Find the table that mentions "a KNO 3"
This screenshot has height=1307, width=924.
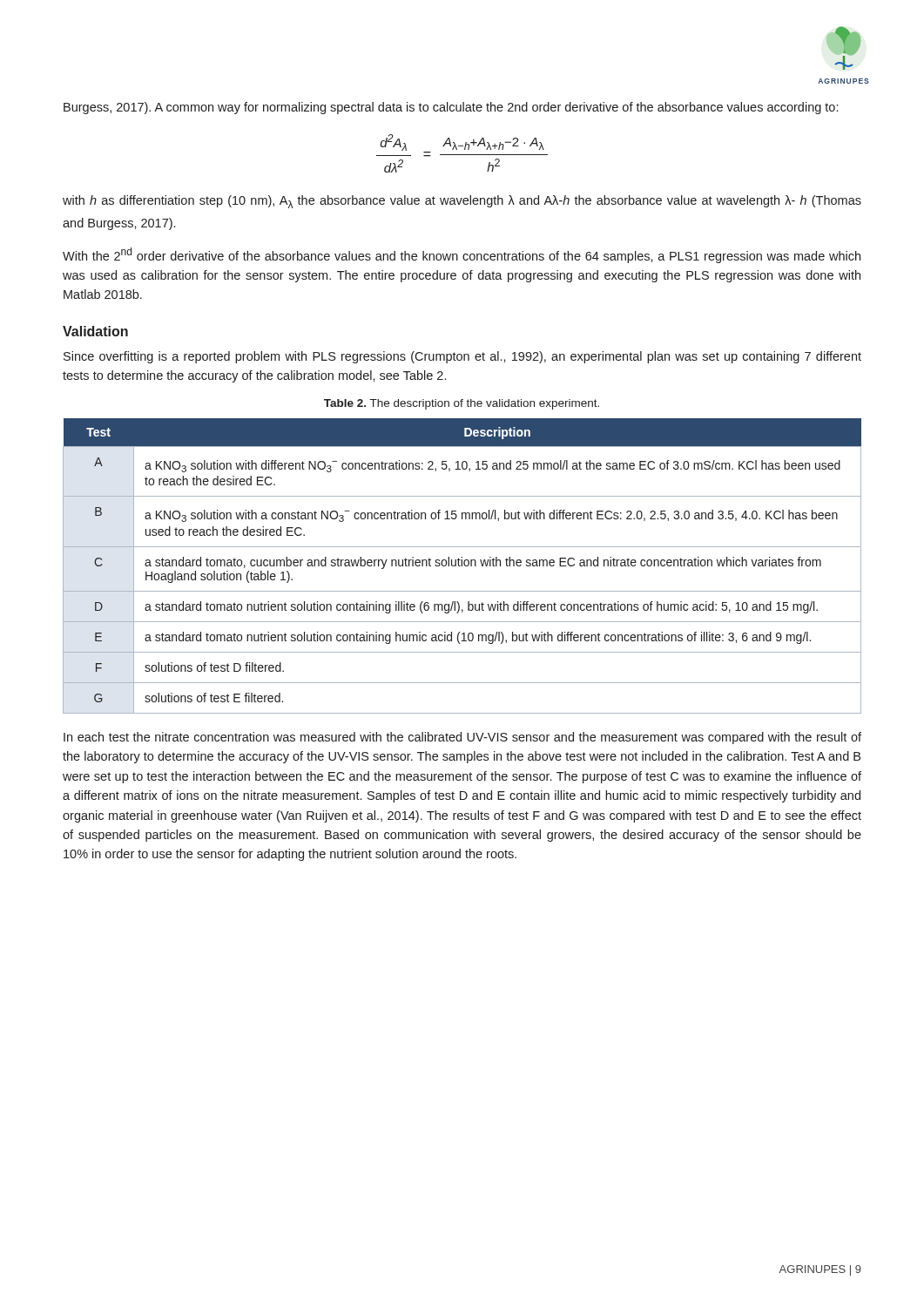[x=462, y=566]
